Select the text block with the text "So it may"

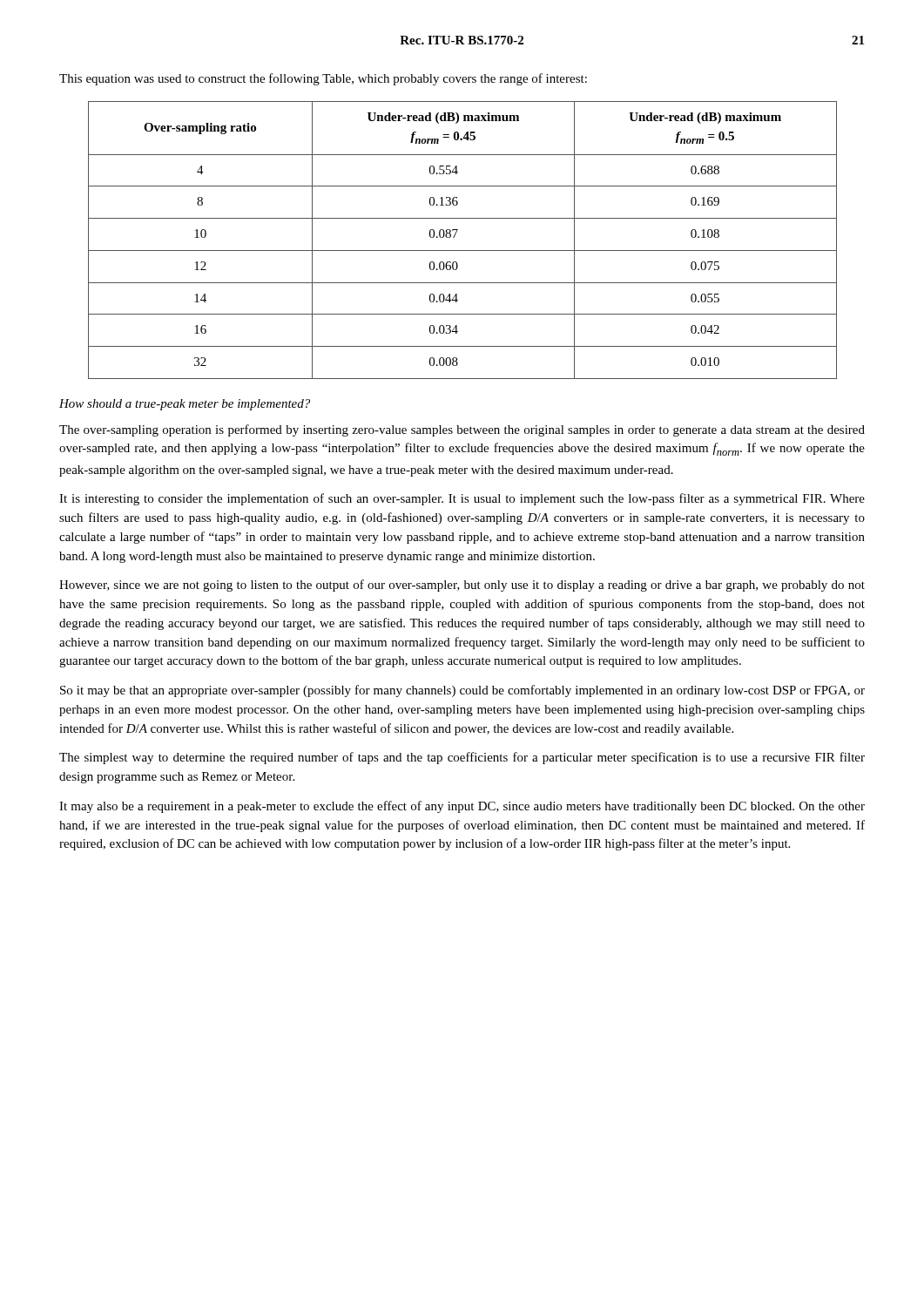[462, 709]
